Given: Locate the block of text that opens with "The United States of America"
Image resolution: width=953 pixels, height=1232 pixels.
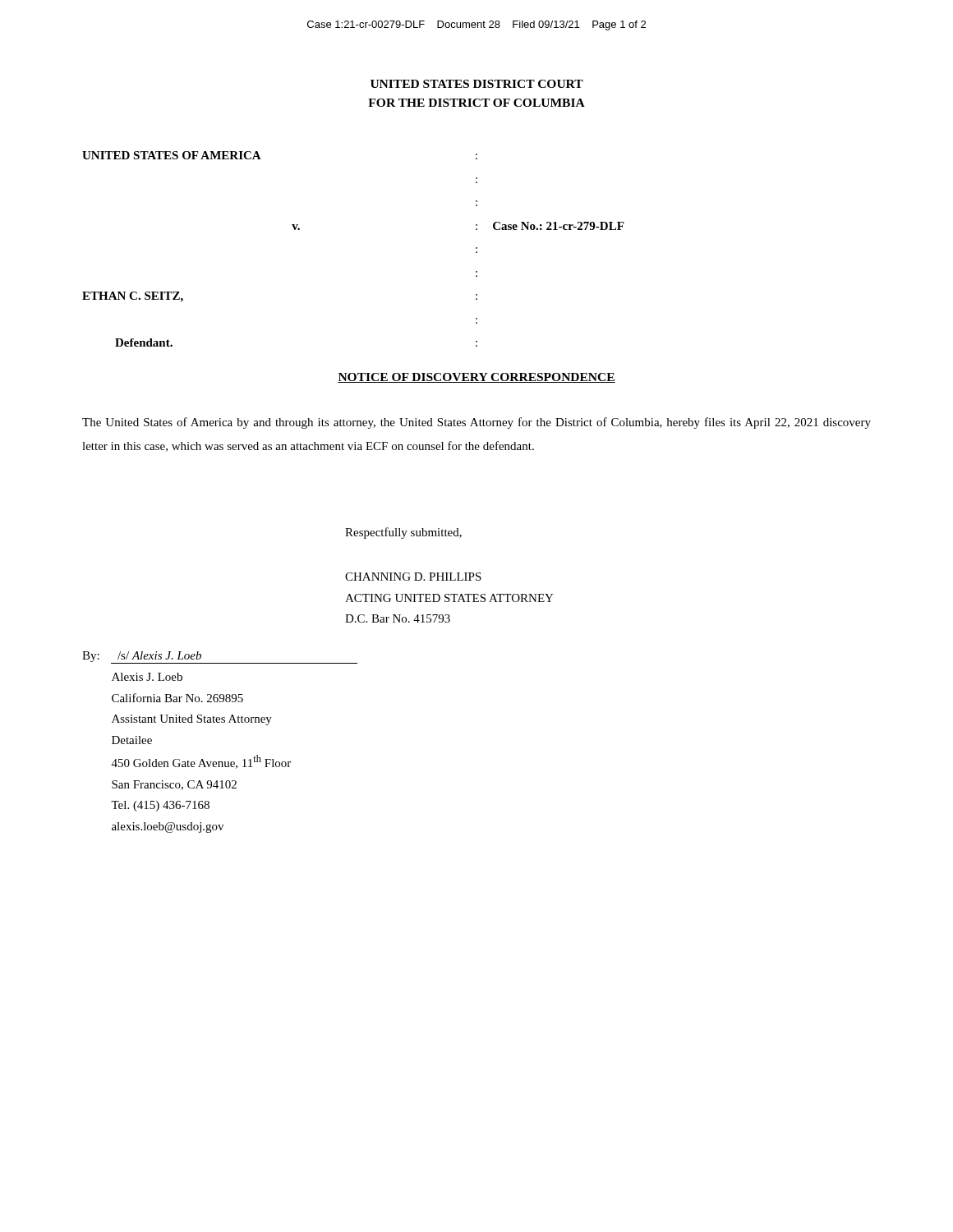Looking at the screenshot, I should point(476,434).
